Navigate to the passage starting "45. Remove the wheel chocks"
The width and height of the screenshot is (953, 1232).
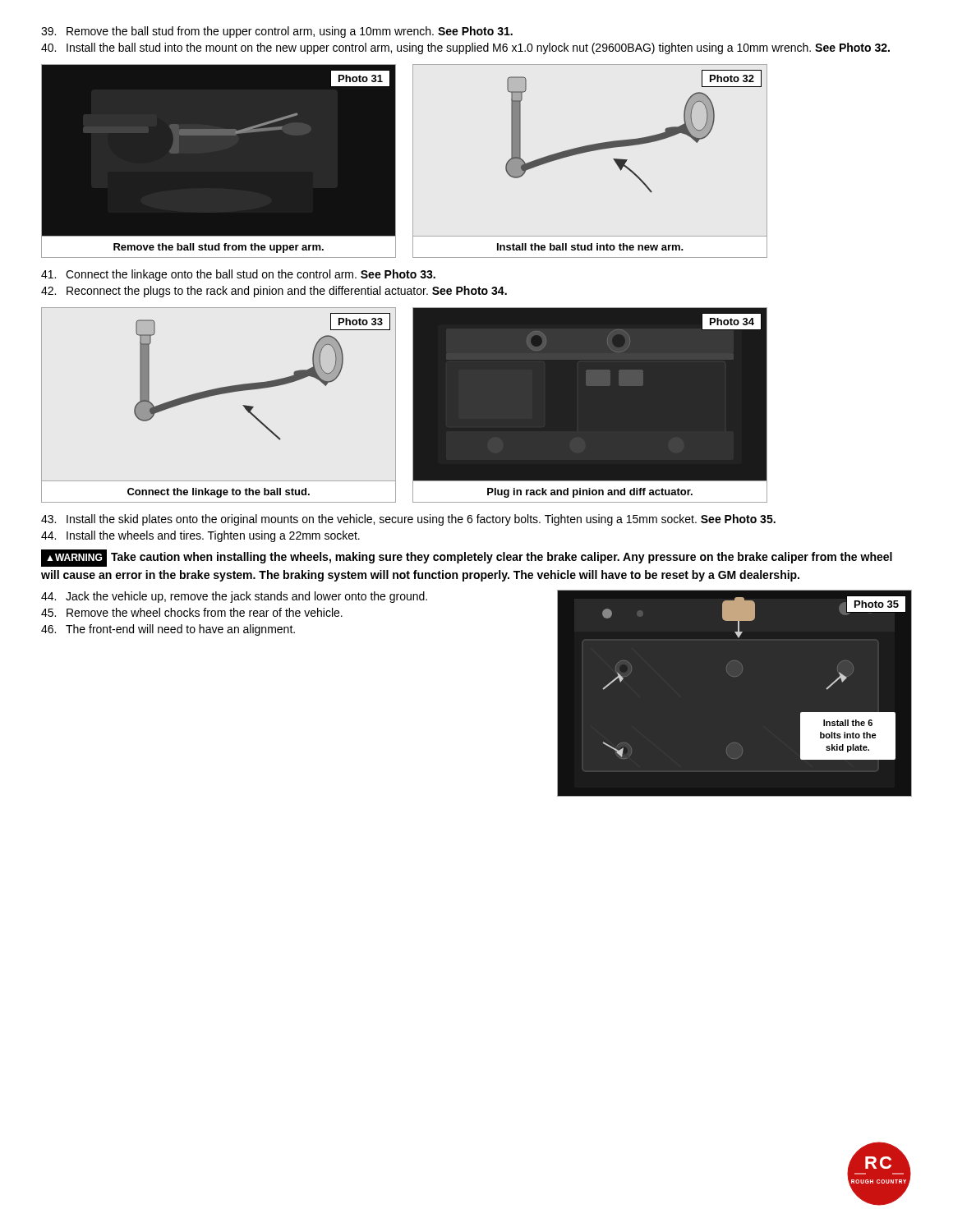coord(192,613)
